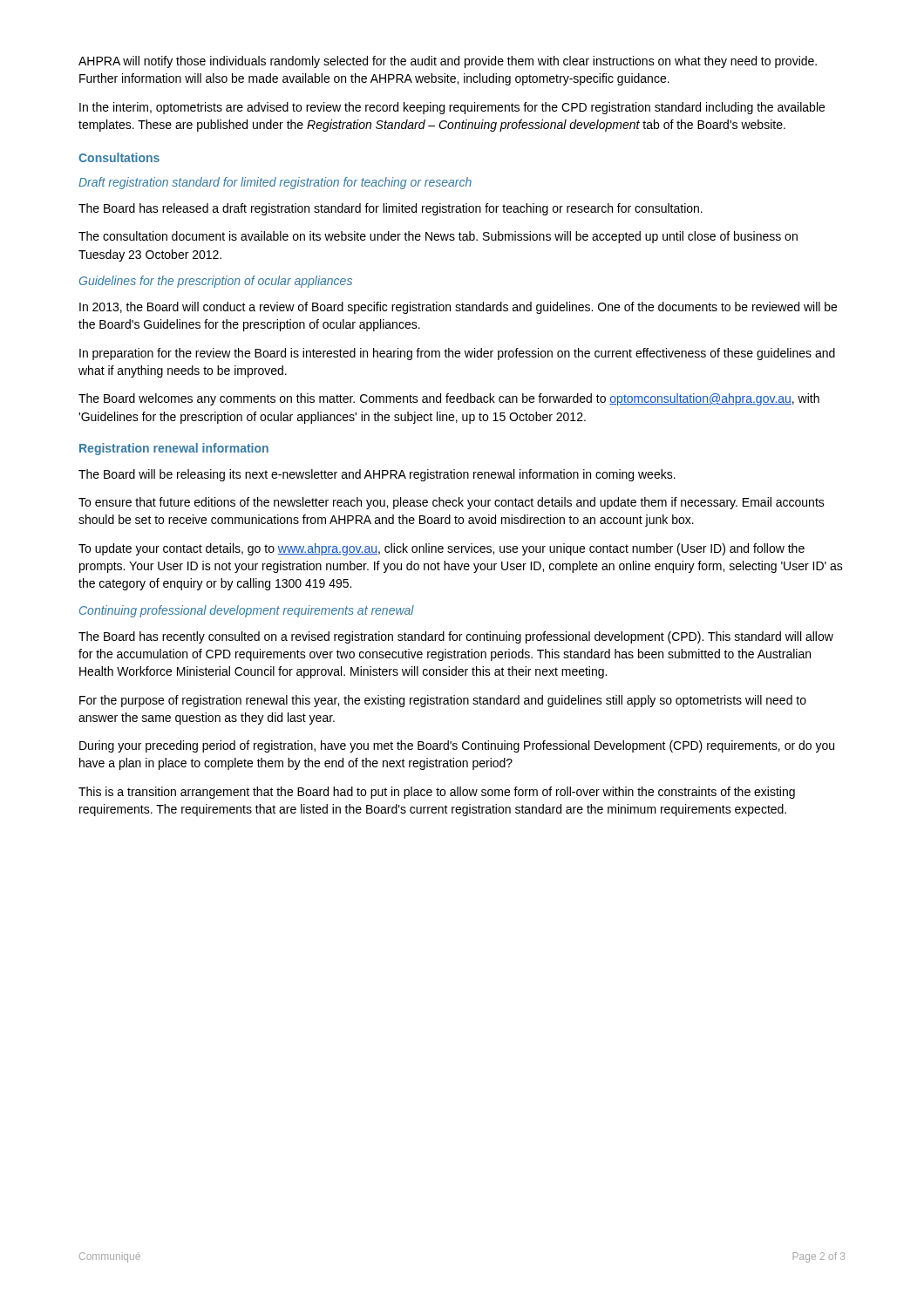This screenshot has height=1308, width=924.
Task: Navigate to the text starting "AHPRA will notify those individuals randomly selected for"
Action: 448,70
